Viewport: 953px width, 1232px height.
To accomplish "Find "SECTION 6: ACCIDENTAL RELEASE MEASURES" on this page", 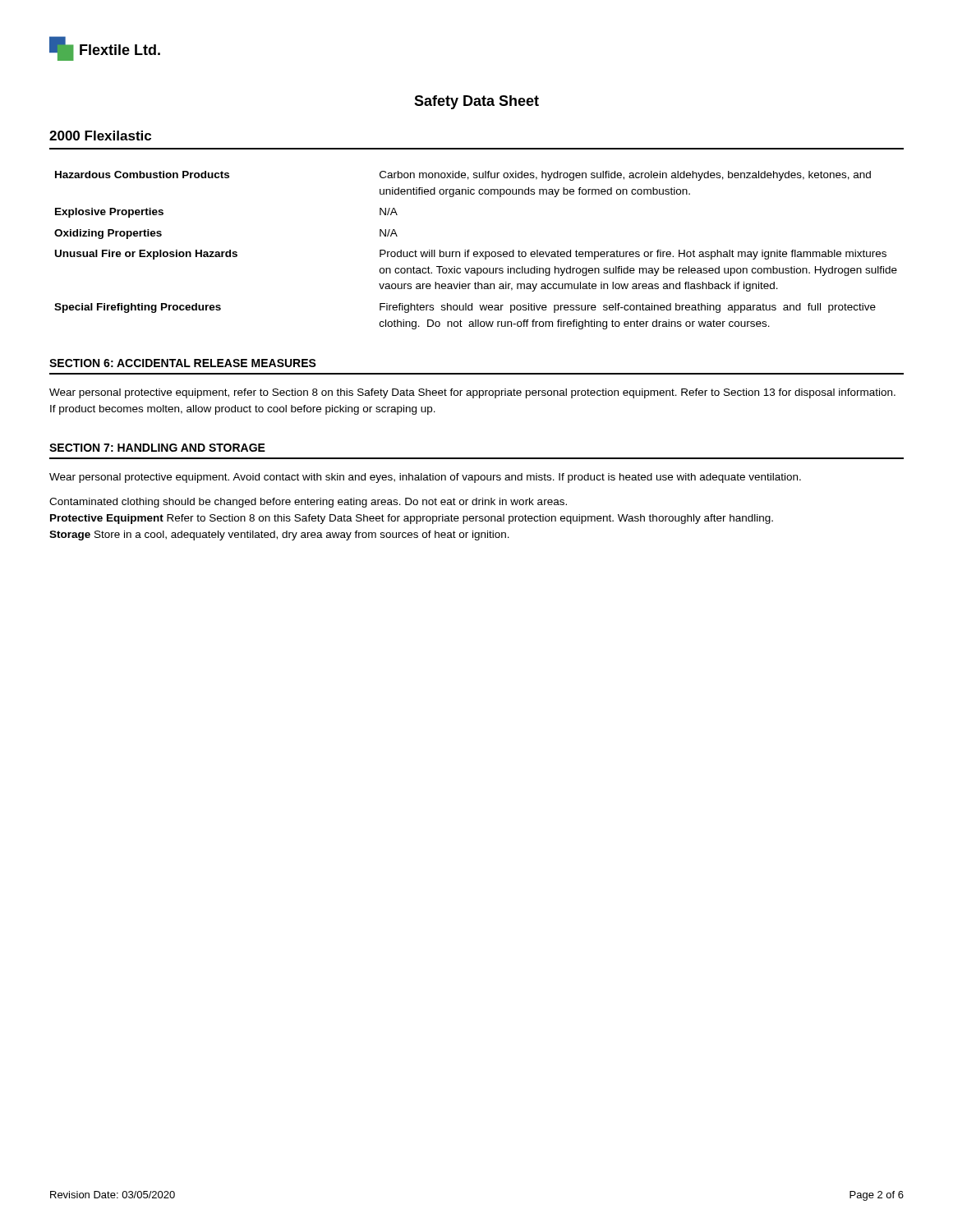I will pyautogui.click(x=183, y=363).
